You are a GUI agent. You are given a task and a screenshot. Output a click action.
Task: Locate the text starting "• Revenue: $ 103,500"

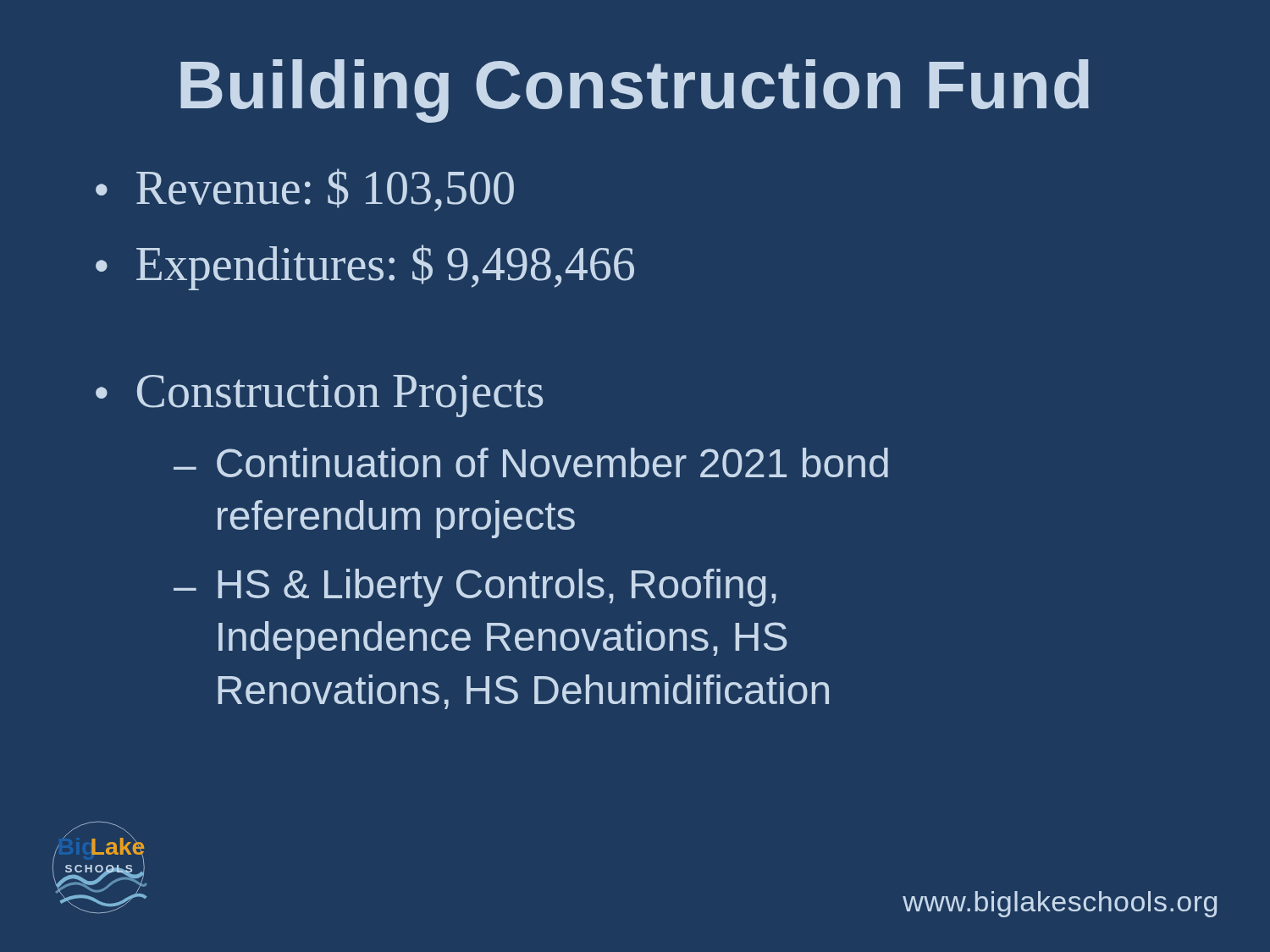point(304,189)
